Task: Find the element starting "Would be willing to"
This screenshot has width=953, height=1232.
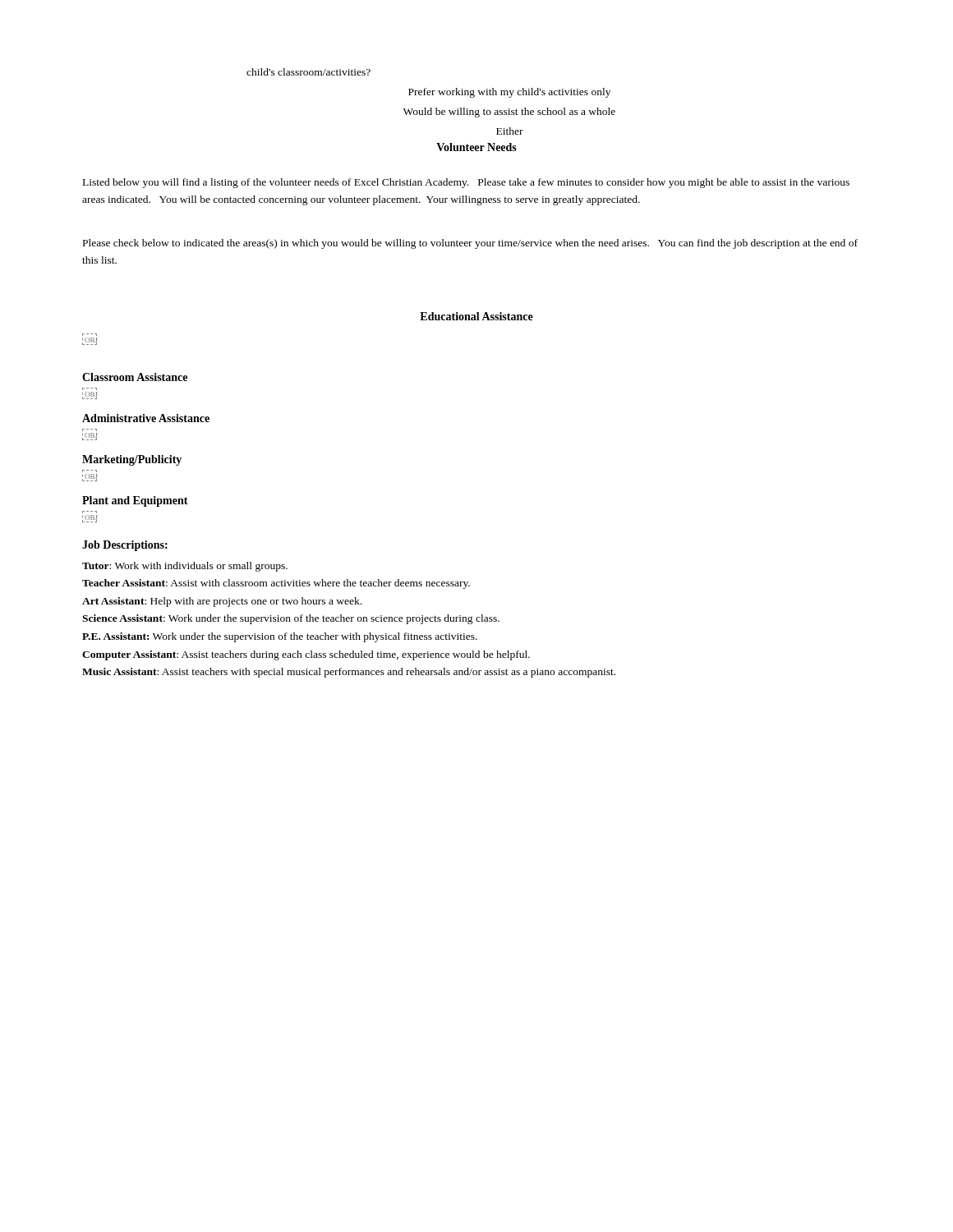Action: tap(509, 111)
